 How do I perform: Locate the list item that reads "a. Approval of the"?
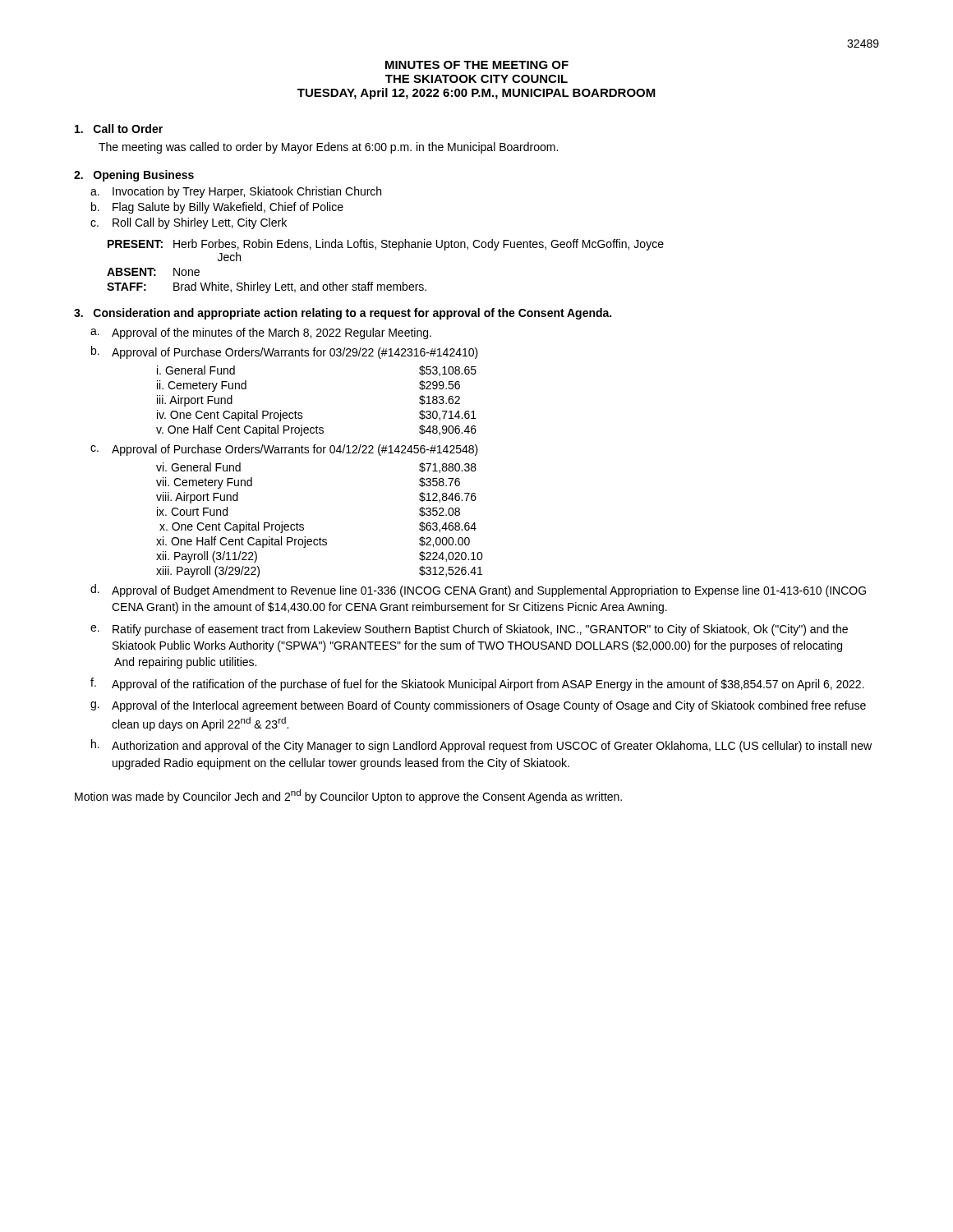(261, 333)
